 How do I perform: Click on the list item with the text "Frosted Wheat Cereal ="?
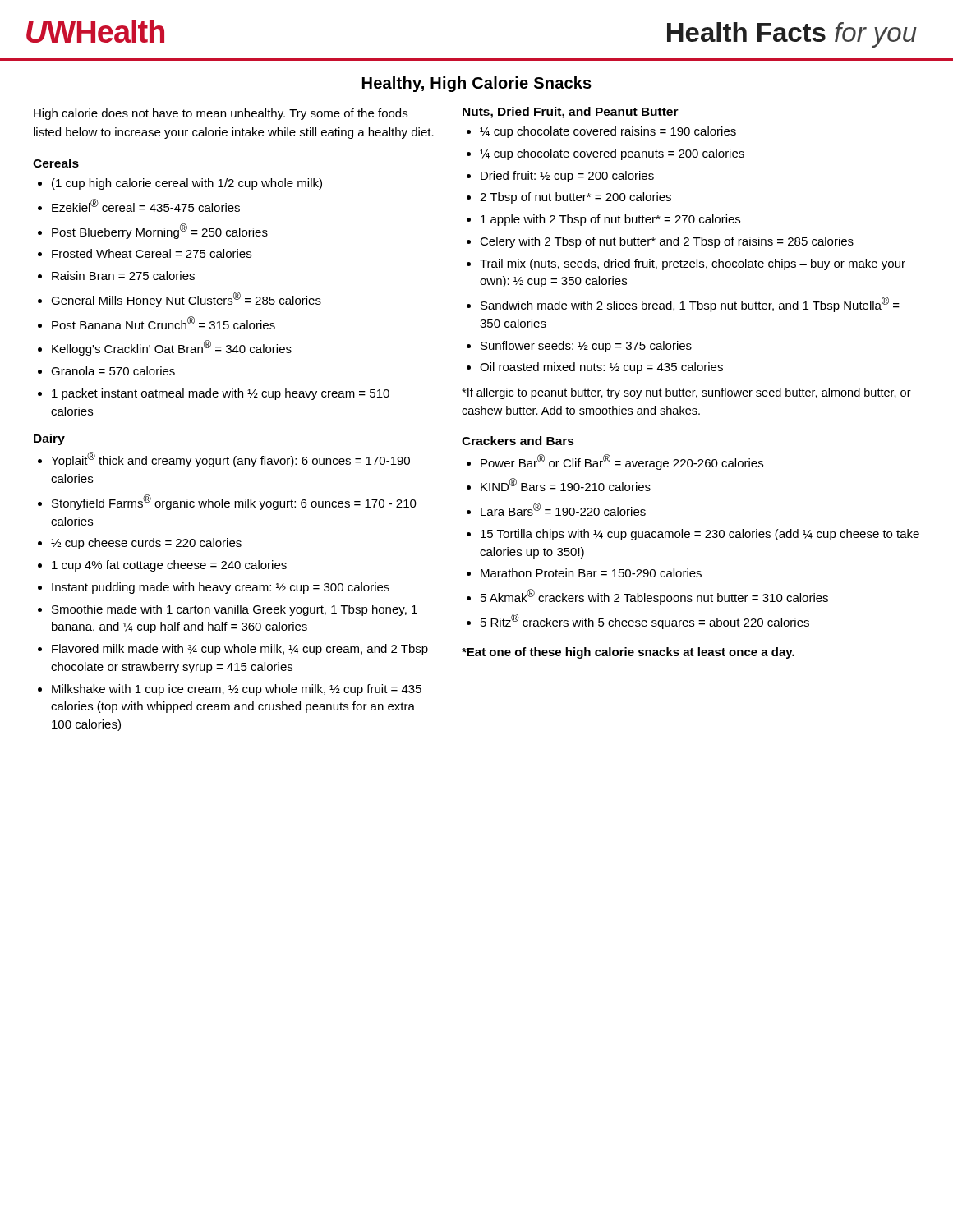(x=151, y=254)
